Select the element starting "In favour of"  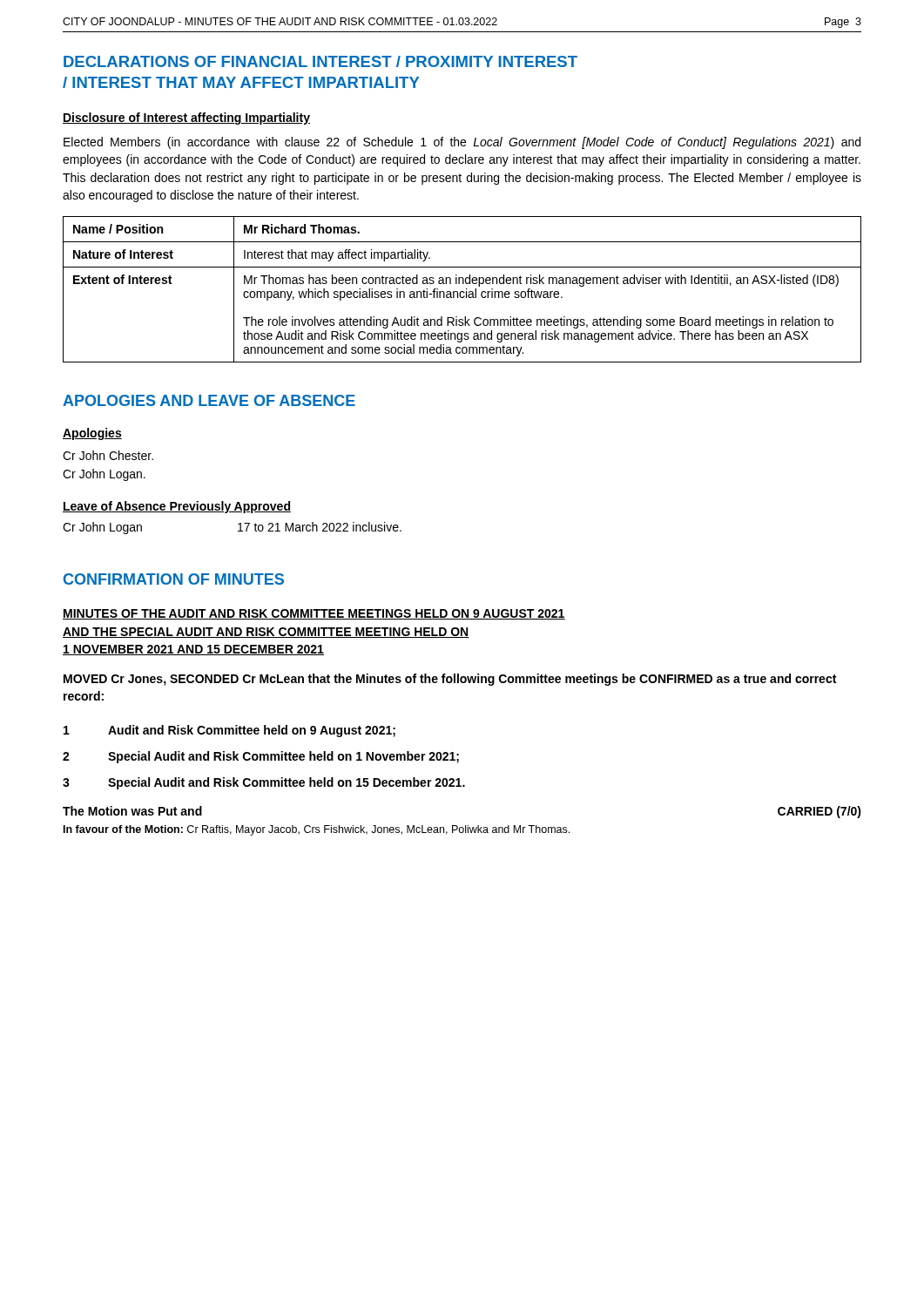click(x=317, y=829)
